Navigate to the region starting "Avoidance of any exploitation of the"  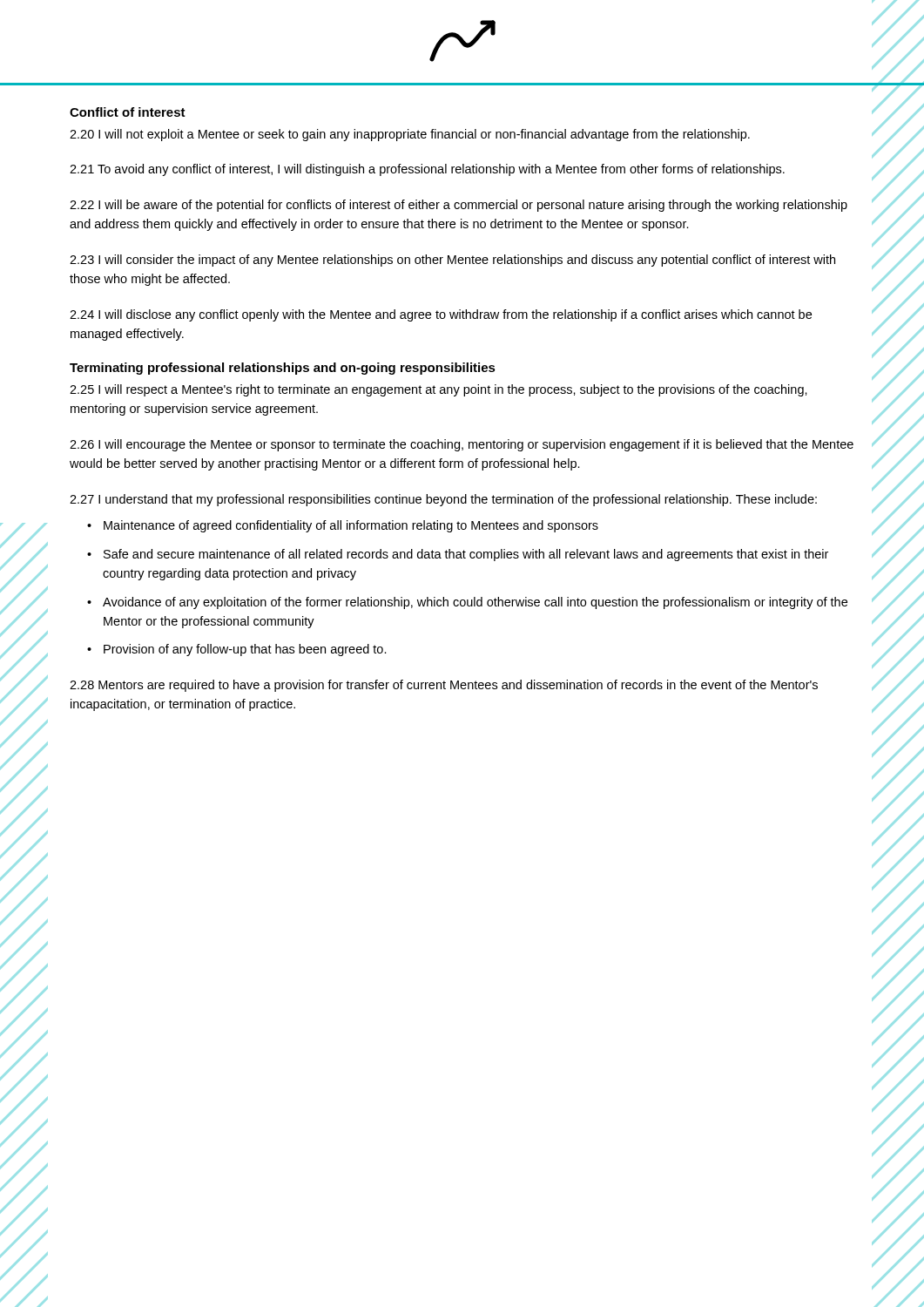475,611
